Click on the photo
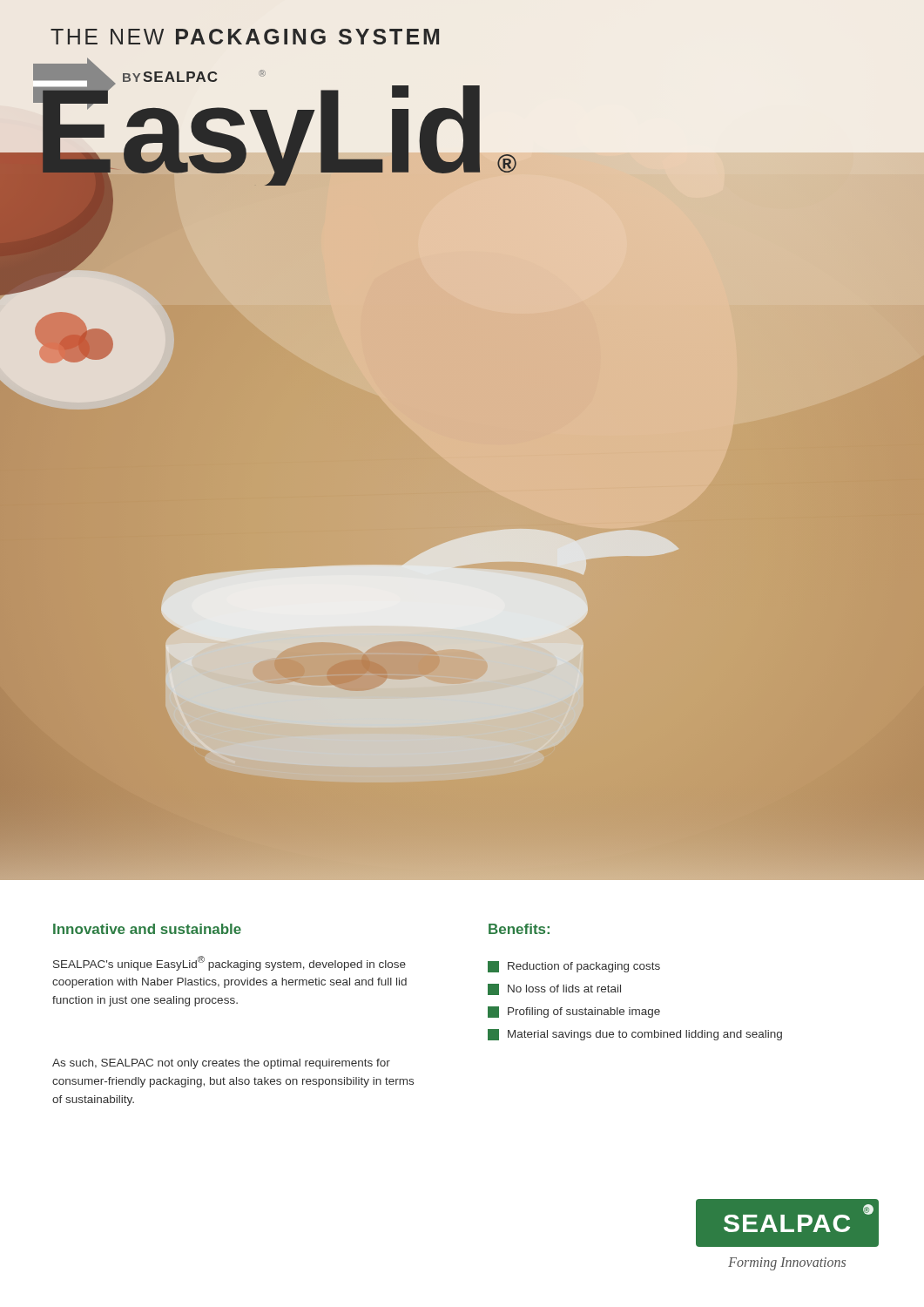The height and width of the screenshot is (1307, 924). pyautogui.click(x=462, y=440)
